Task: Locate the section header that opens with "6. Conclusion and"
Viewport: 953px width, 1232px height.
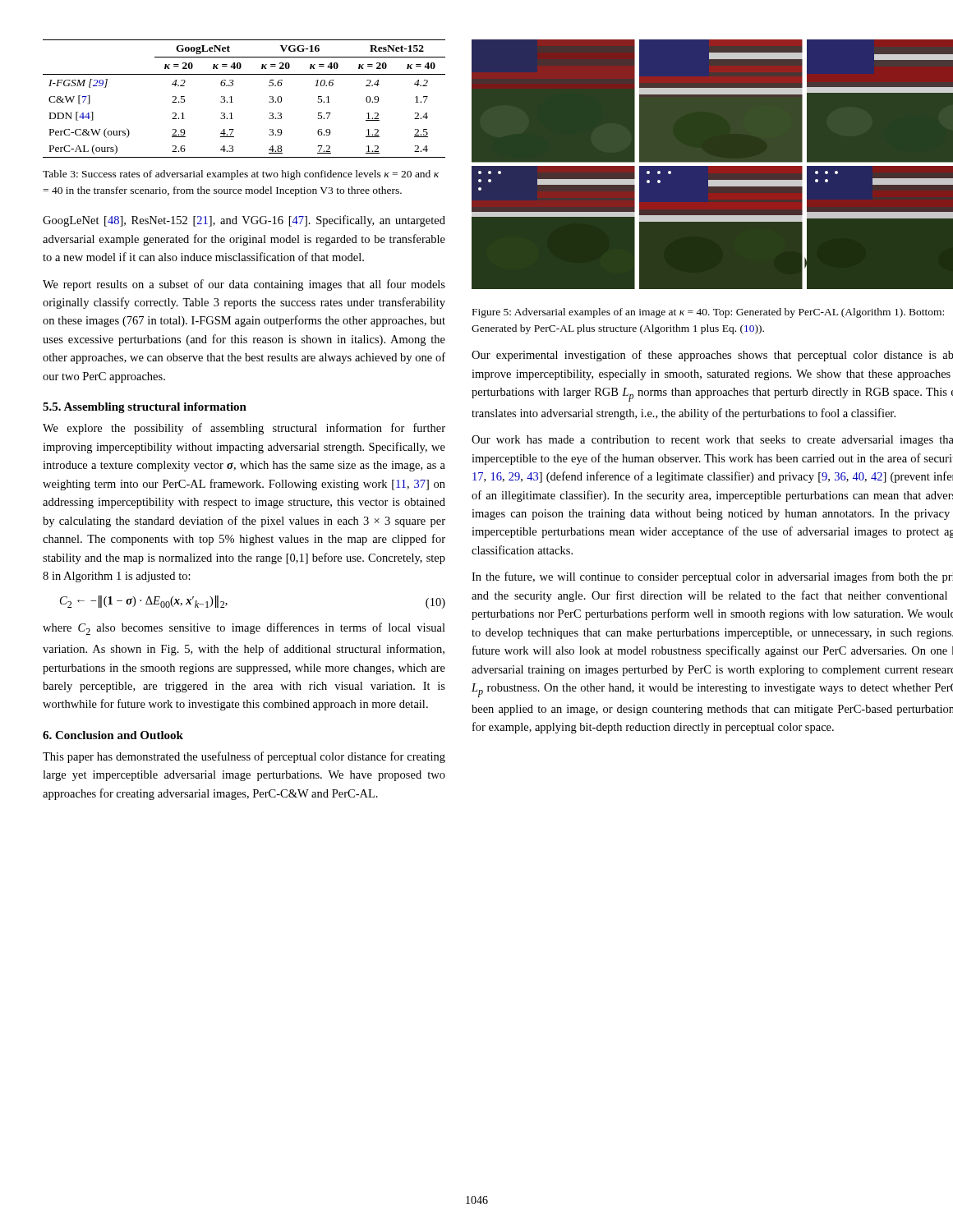Action: (113, 735)
